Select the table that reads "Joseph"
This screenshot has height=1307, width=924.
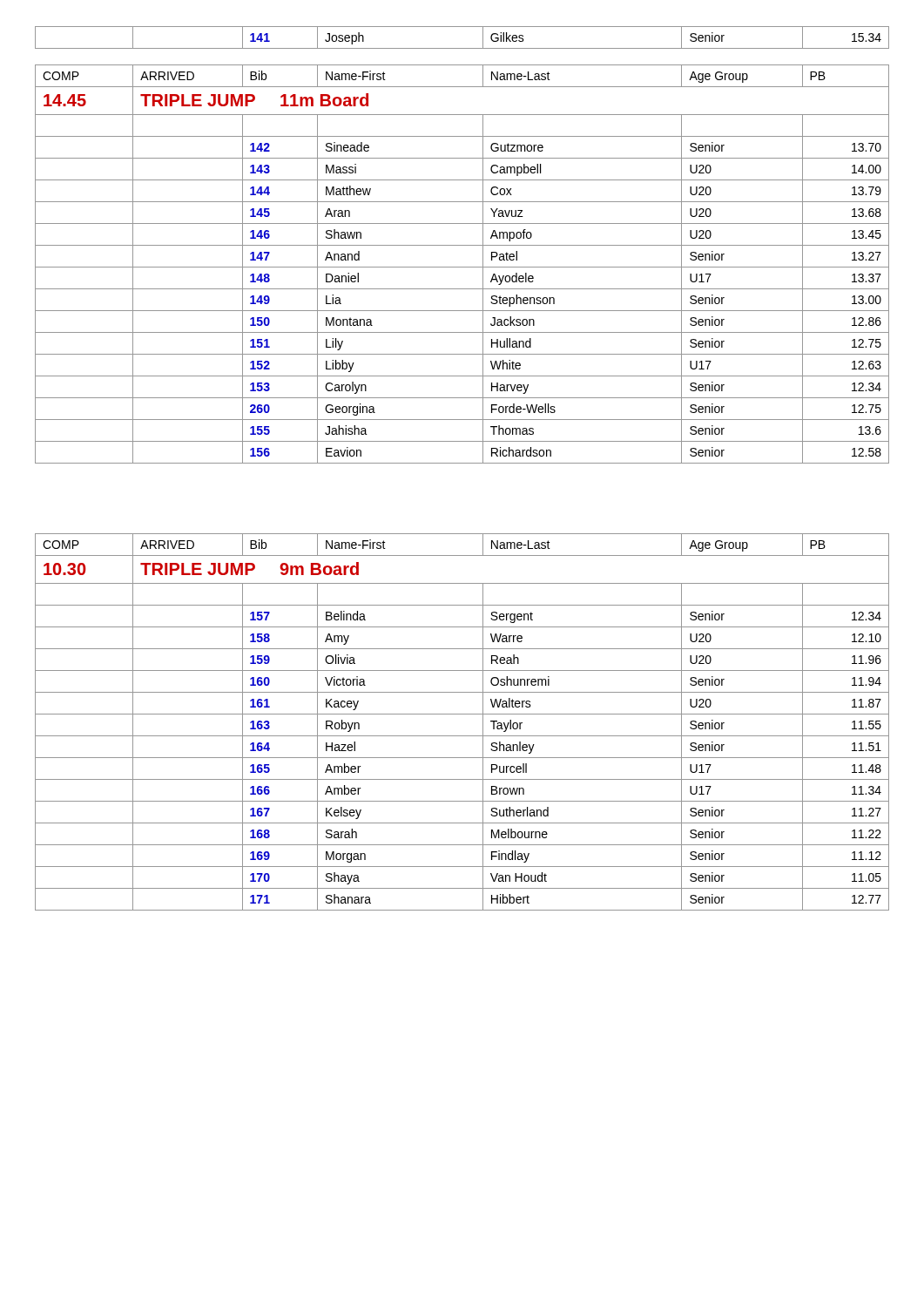tap(462, 37)
